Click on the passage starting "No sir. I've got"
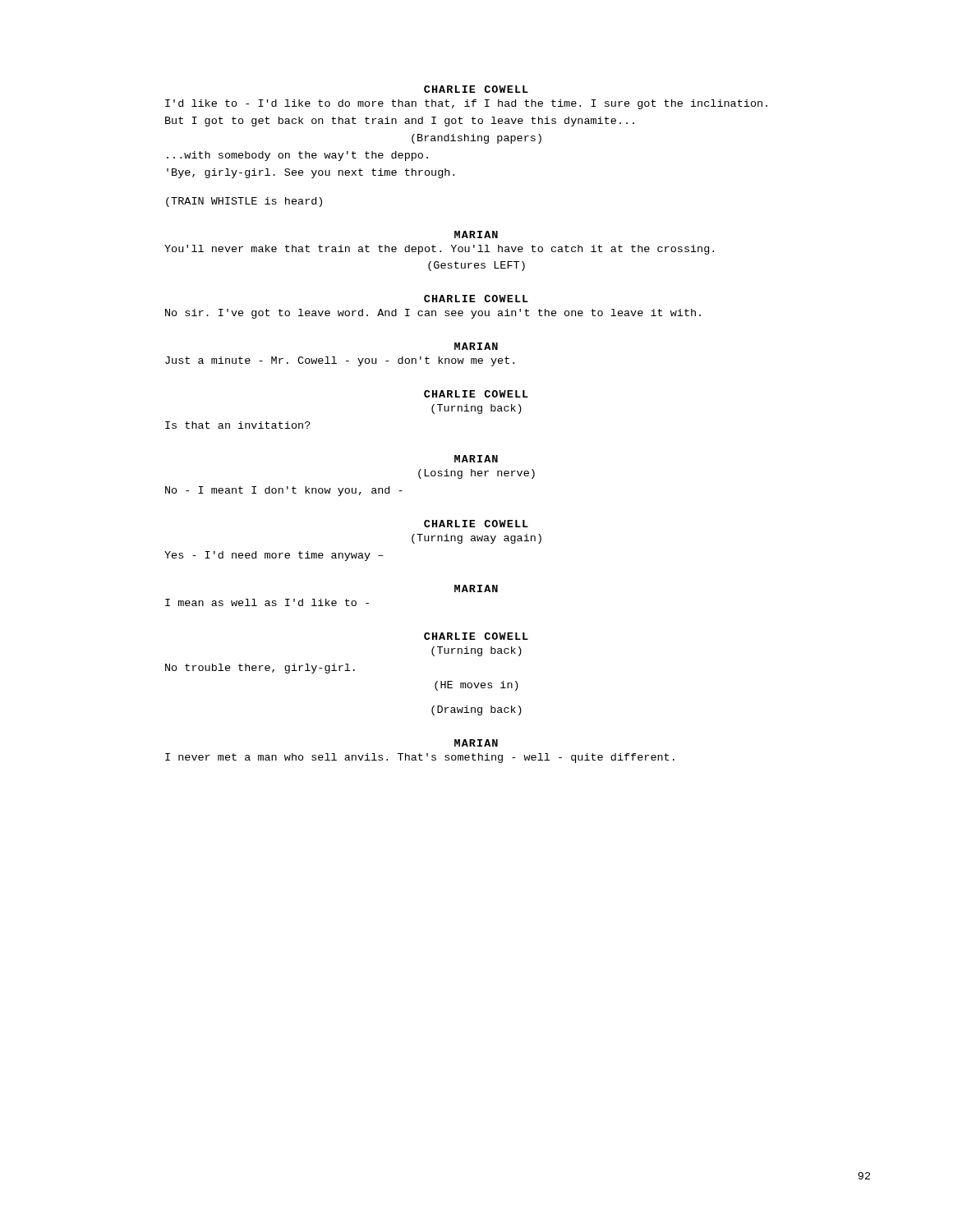Viewport: 953px width, 1232px height. point(476,314)
